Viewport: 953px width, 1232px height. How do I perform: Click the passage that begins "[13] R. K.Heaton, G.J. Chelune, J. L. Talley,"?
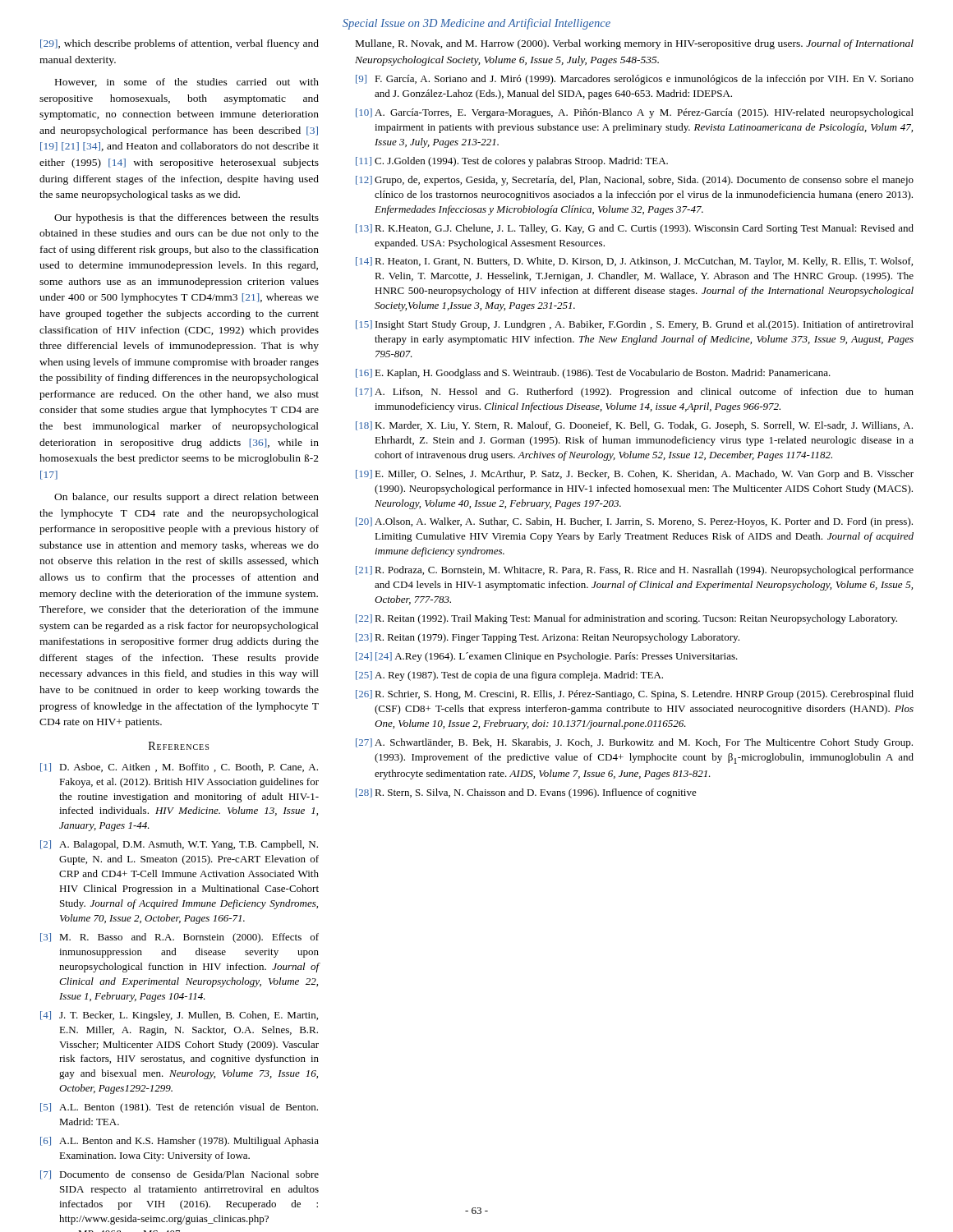(x=634, y=235)
